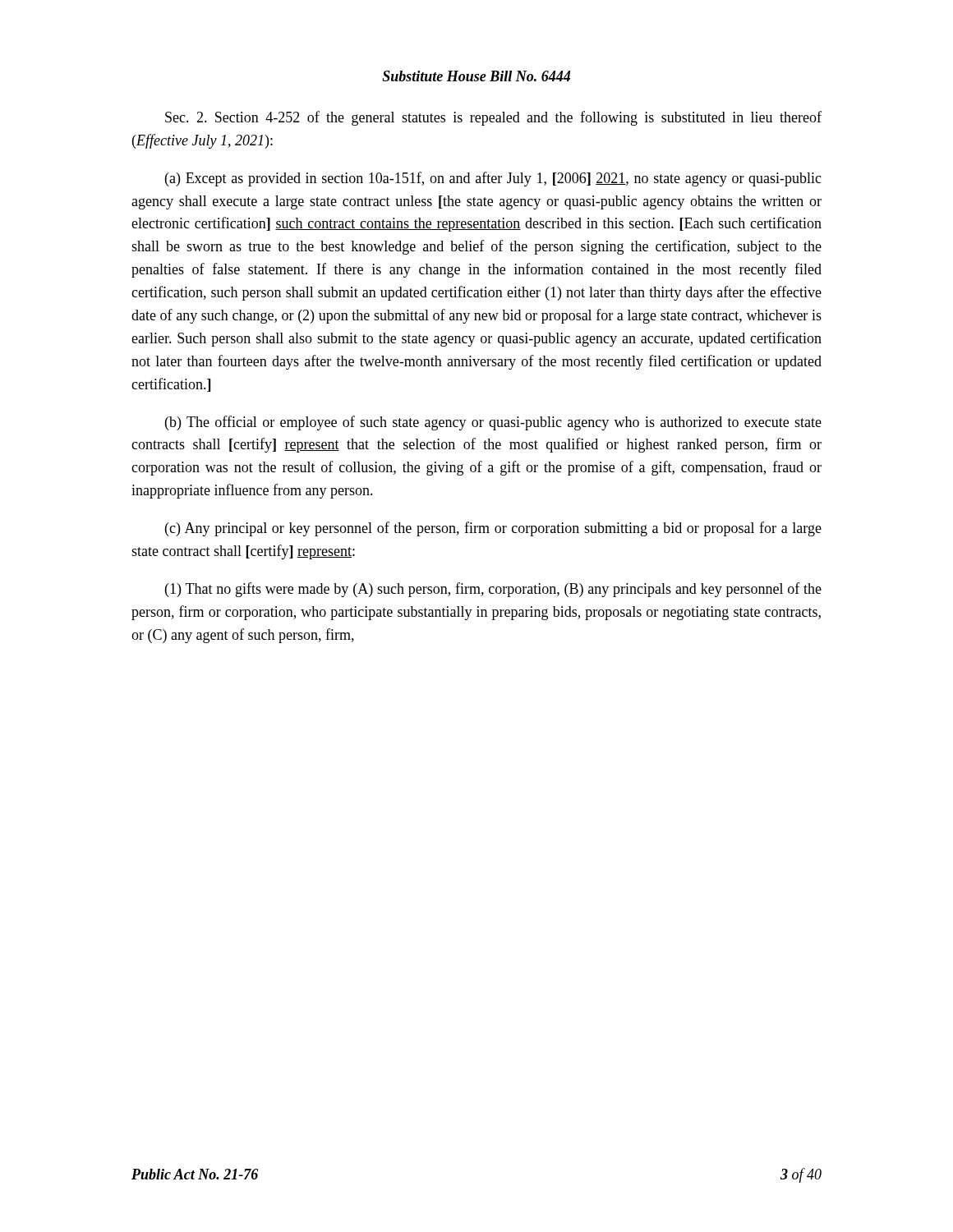Viewport: 953px width, 1232px height.
Task: Click on the region starting "(c) Any principal or key personnel"
Action: [x=476, y=540]
